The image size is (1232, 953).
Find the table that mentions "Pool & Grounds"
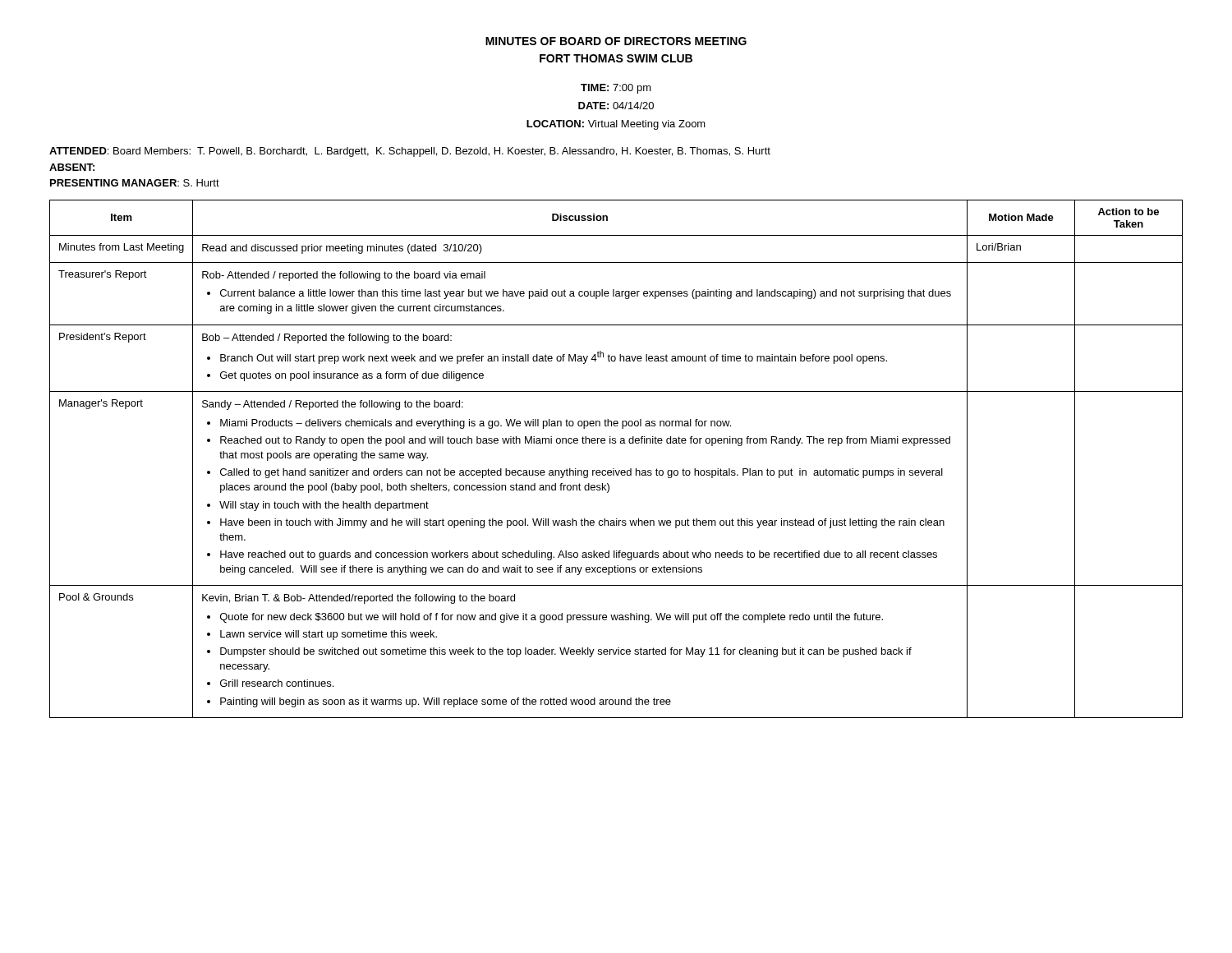point(616,459)
